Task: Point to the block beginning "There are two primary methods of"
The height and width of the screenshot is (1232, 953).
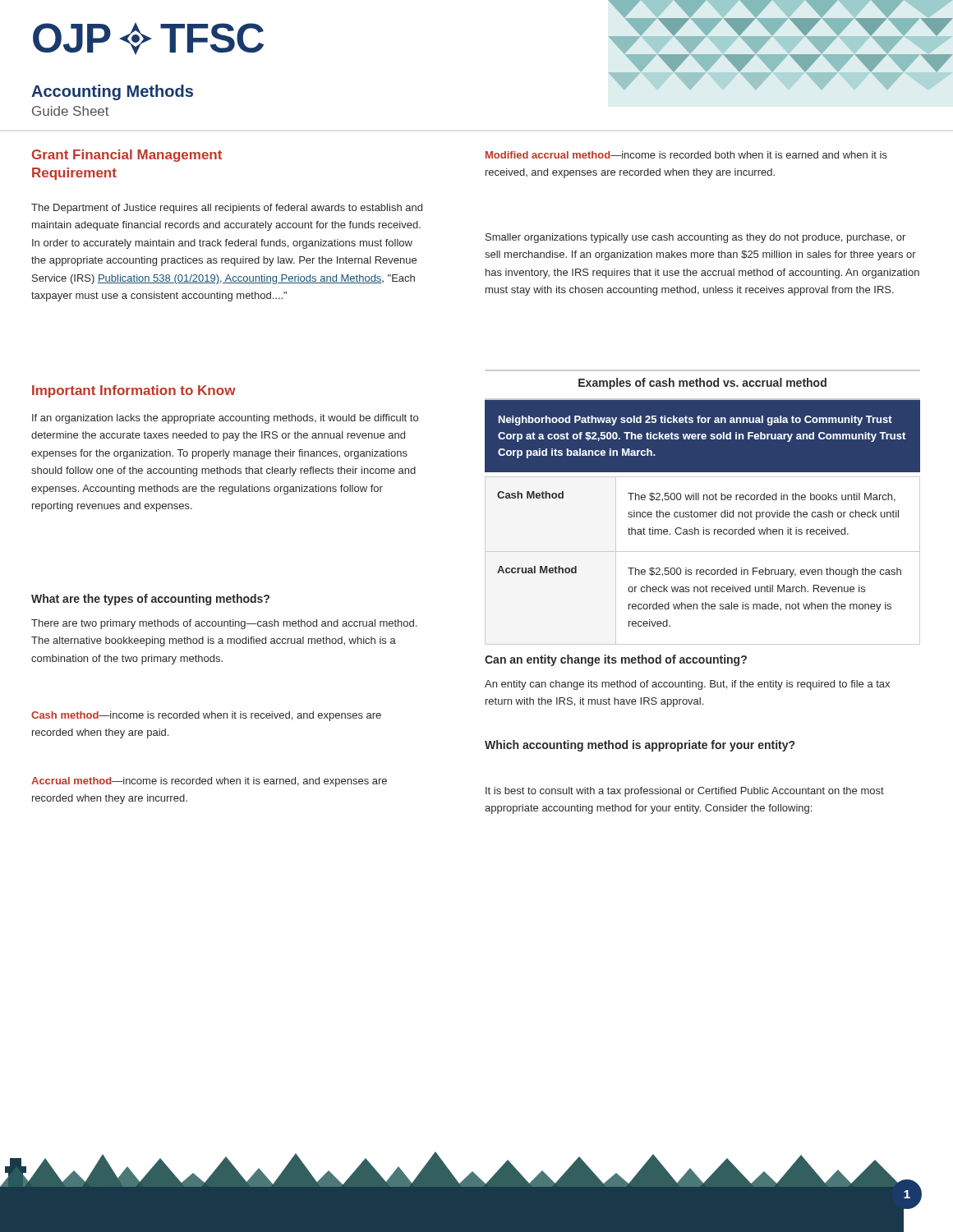Action: click(x=224, y=641)
